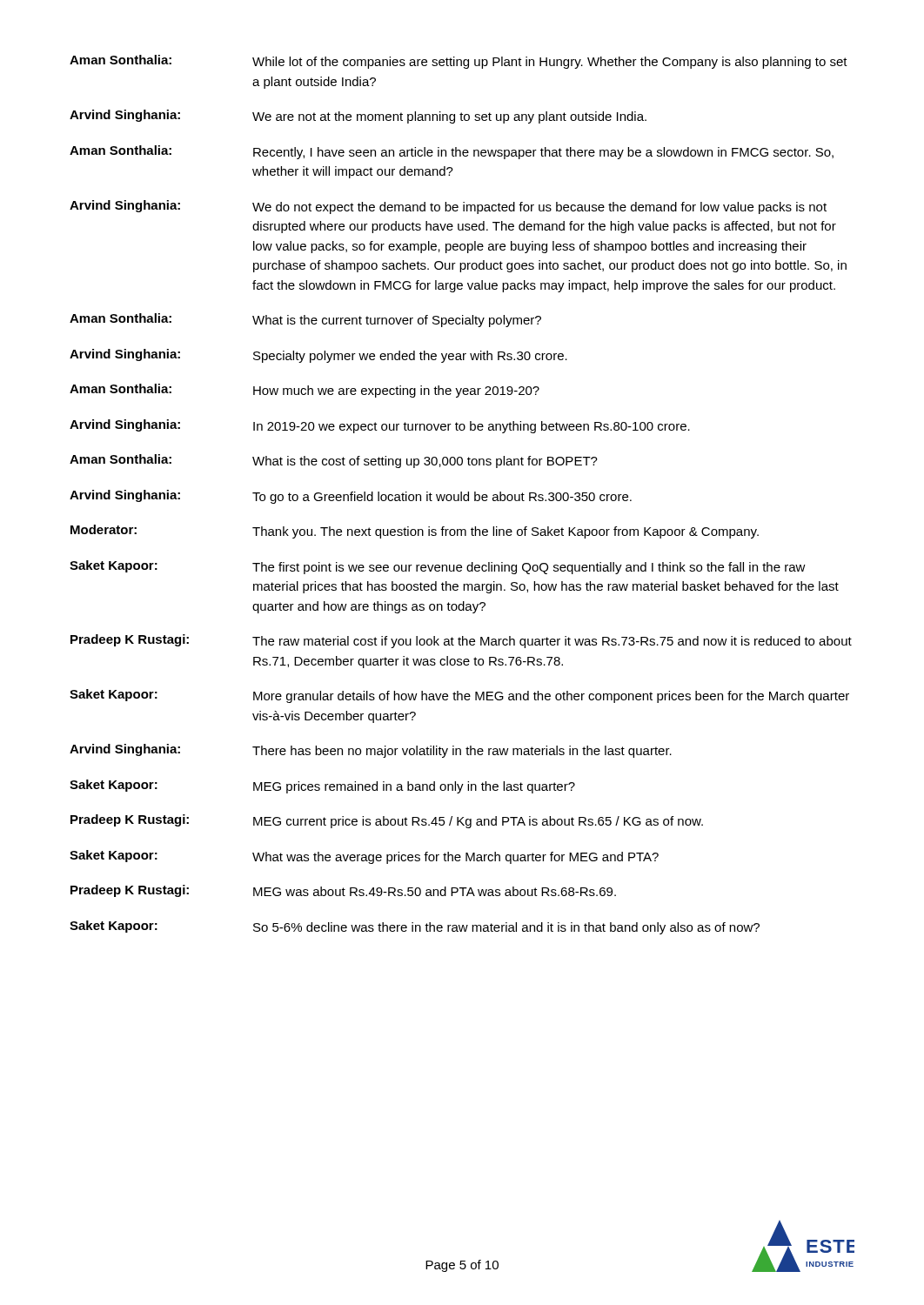Viewport: 924px width, 1305px height.
Task: Locate the region starting "Arvind Singhania: Specialty"
Action: click(462, 356)
